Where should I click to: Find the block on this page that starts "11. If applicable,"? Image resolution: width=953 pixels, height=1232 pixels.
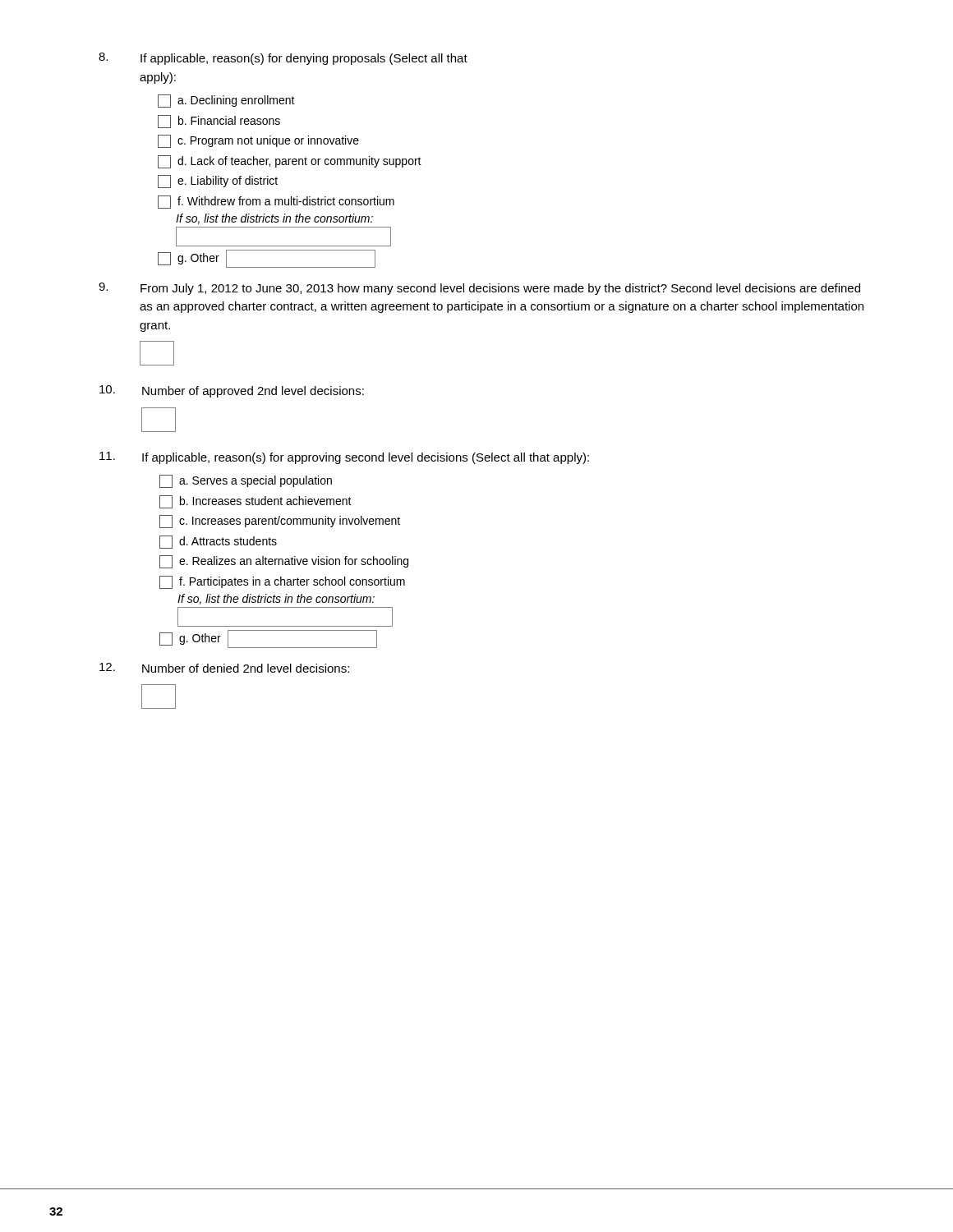click(x=344, y=458)
